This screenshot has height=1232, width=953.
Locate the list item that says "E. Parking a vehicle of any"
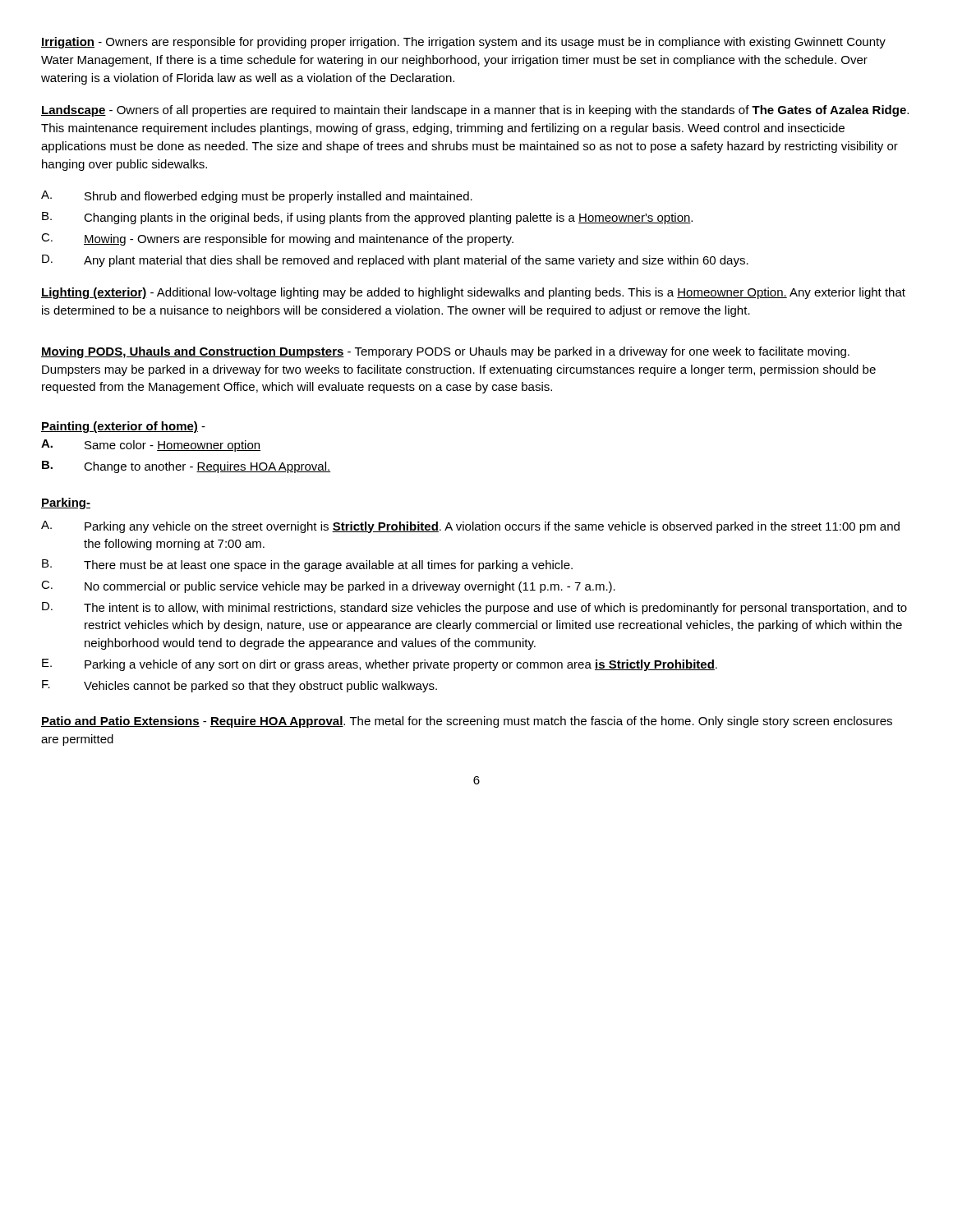coord(476,664)
